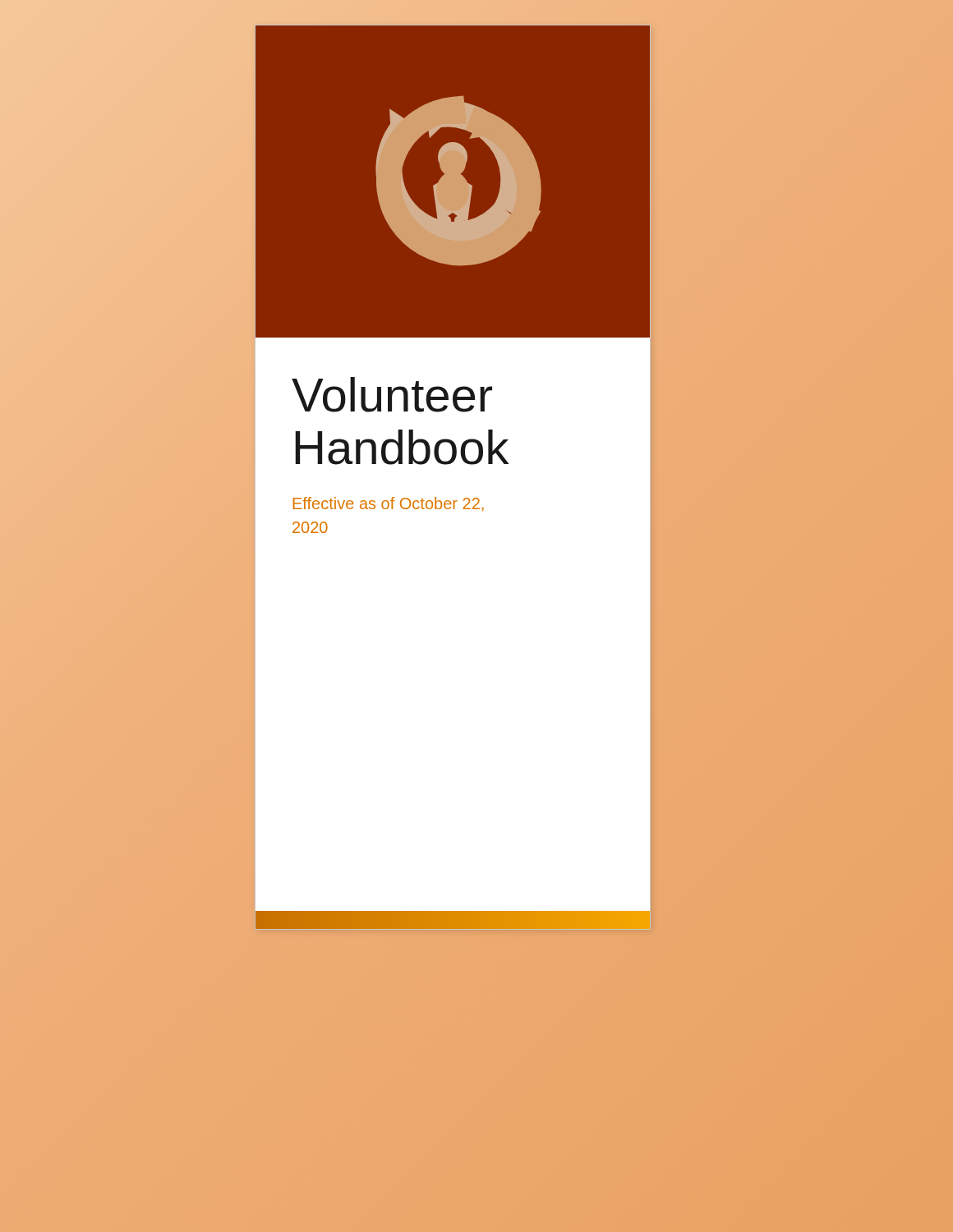This screenshot has height=1232, width=953.
Task: Click a logo
Action: pos(453,182)
